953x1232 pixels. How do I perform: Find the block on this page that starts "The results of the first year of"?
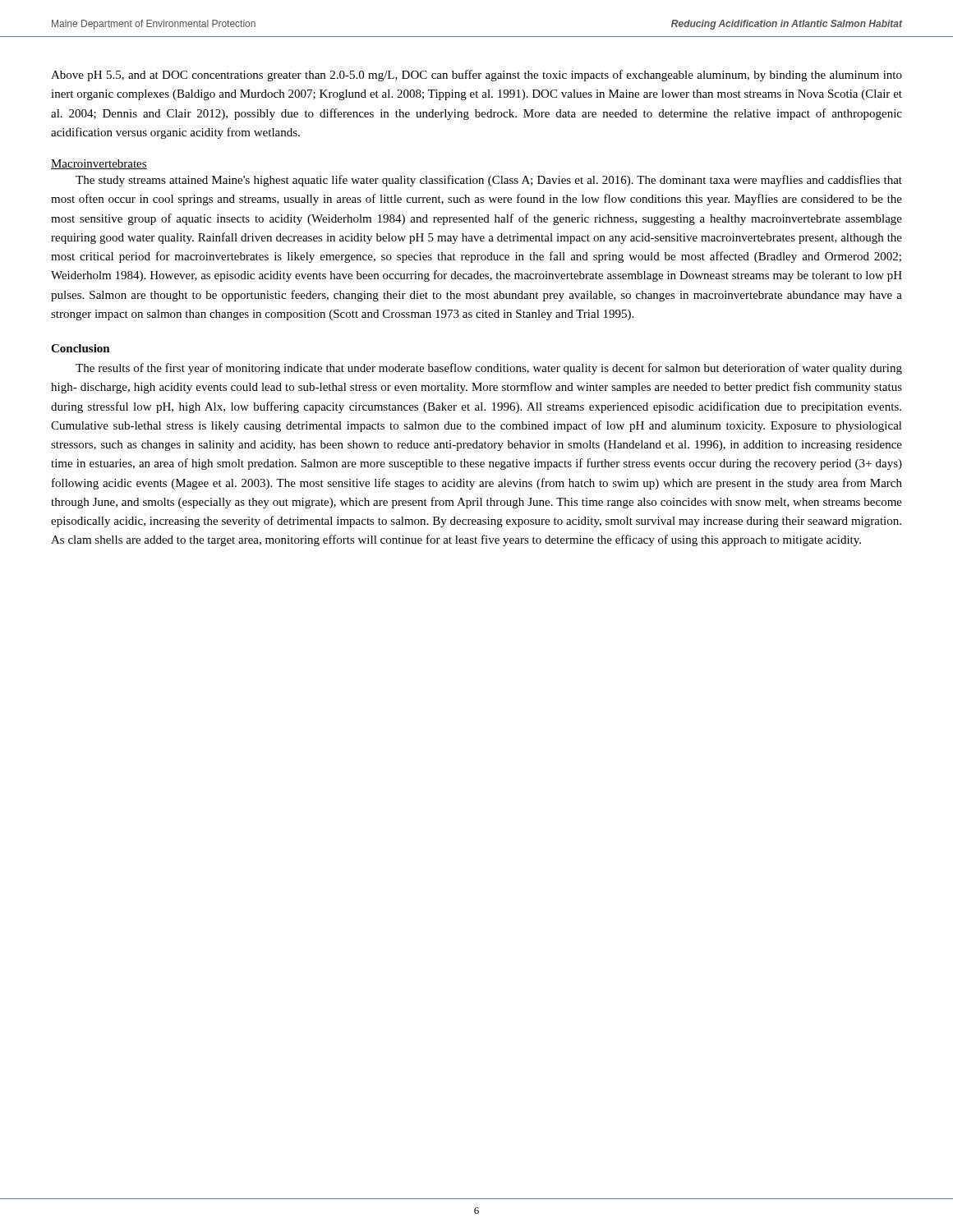pyautogui.click(x=476, y=454)
